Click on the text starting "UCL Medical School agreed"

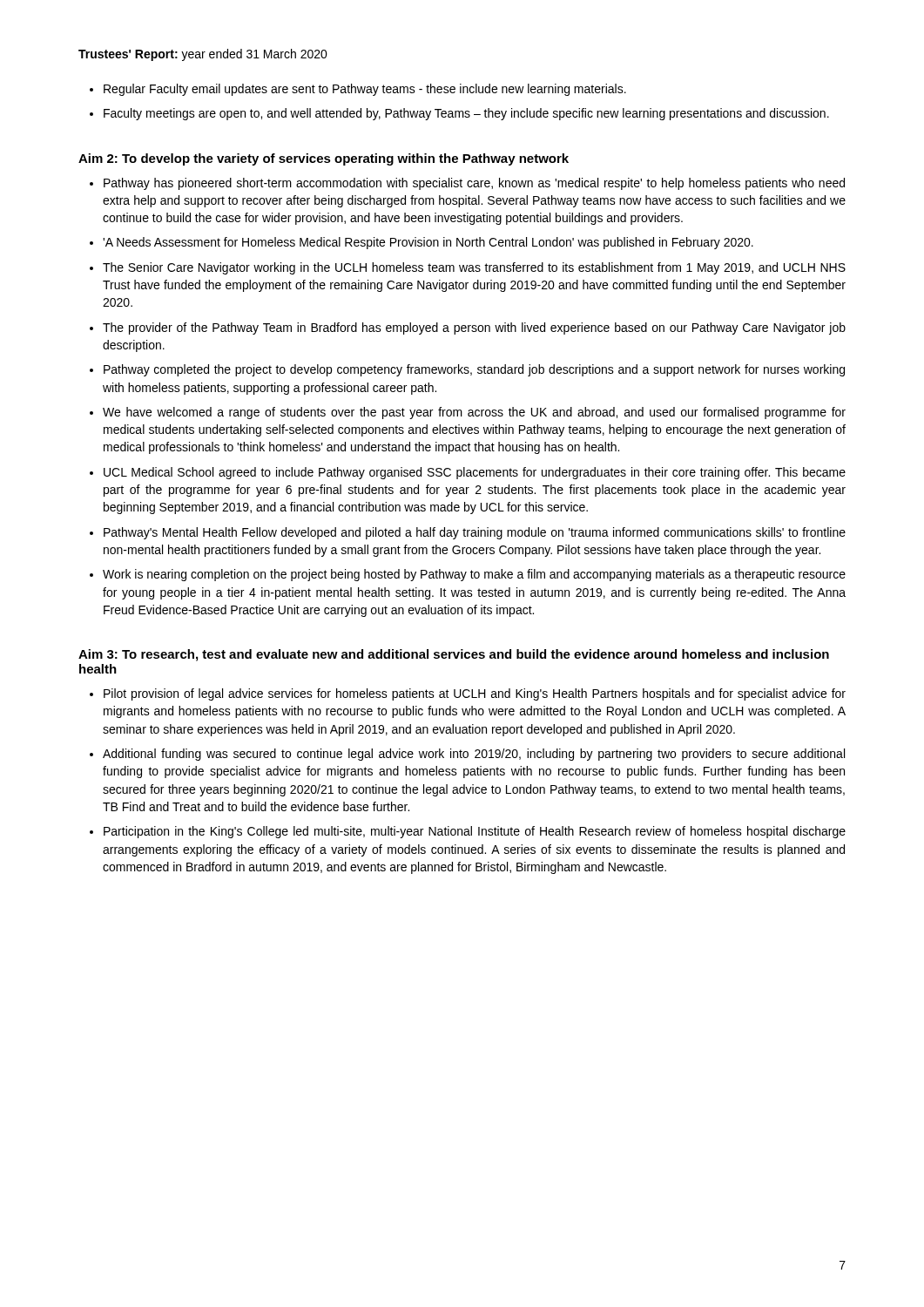474,490
